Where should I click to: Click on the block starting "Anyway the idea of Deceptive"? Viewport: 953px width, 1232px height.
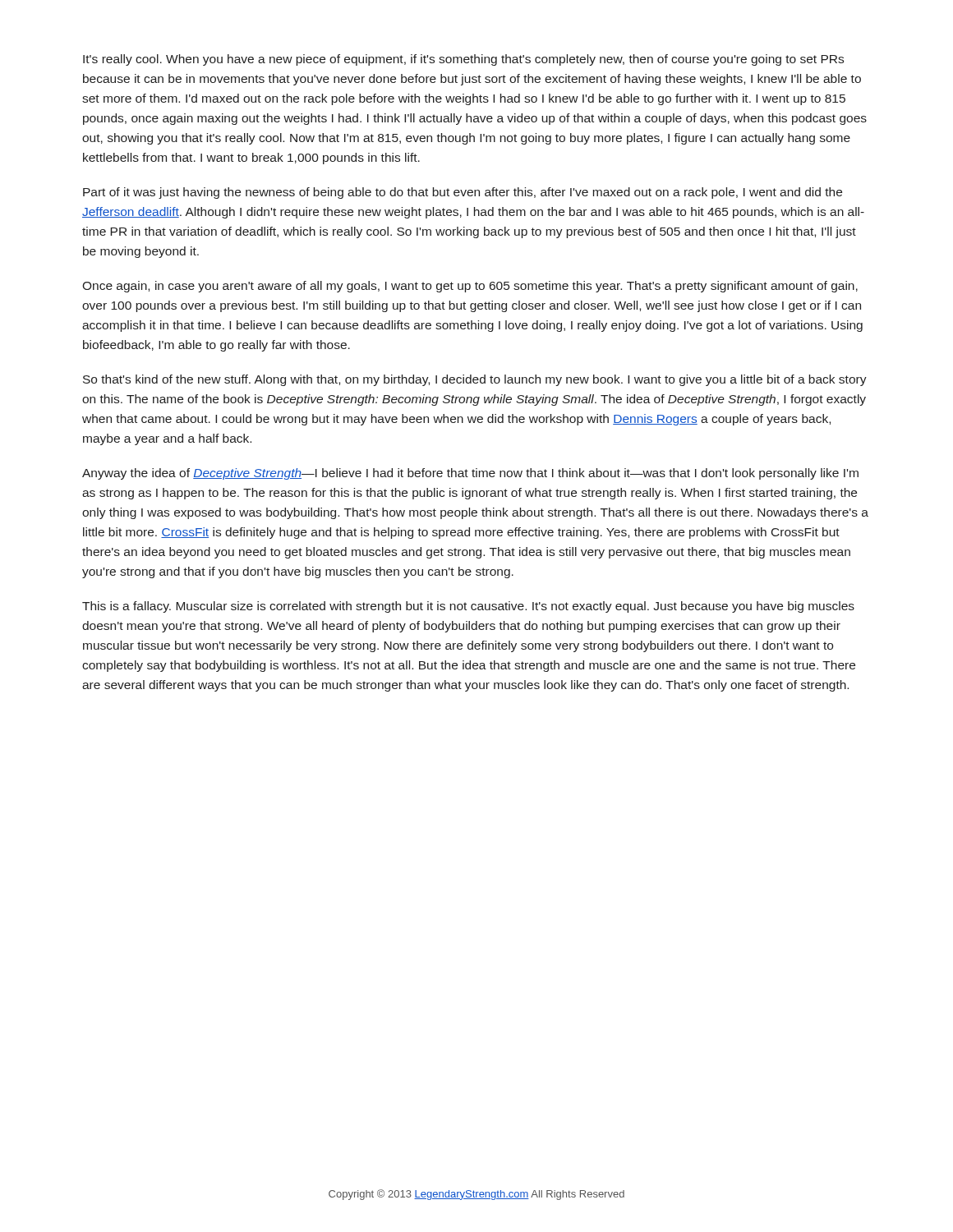click(x=475, y=522)
